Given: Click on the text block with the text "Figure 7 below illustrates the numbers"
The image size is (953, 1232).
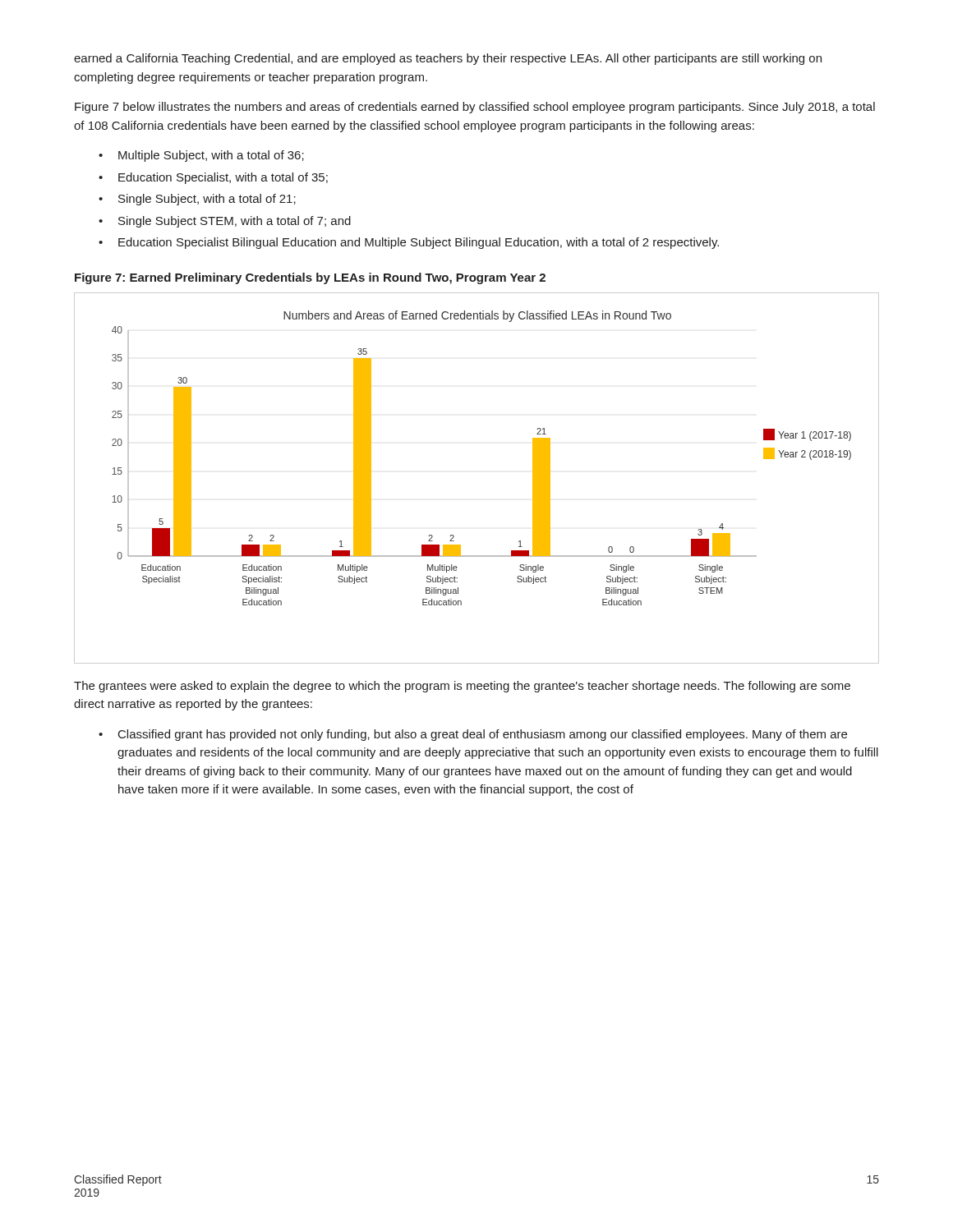Looking at the screenshot, I should click(475, 116).
